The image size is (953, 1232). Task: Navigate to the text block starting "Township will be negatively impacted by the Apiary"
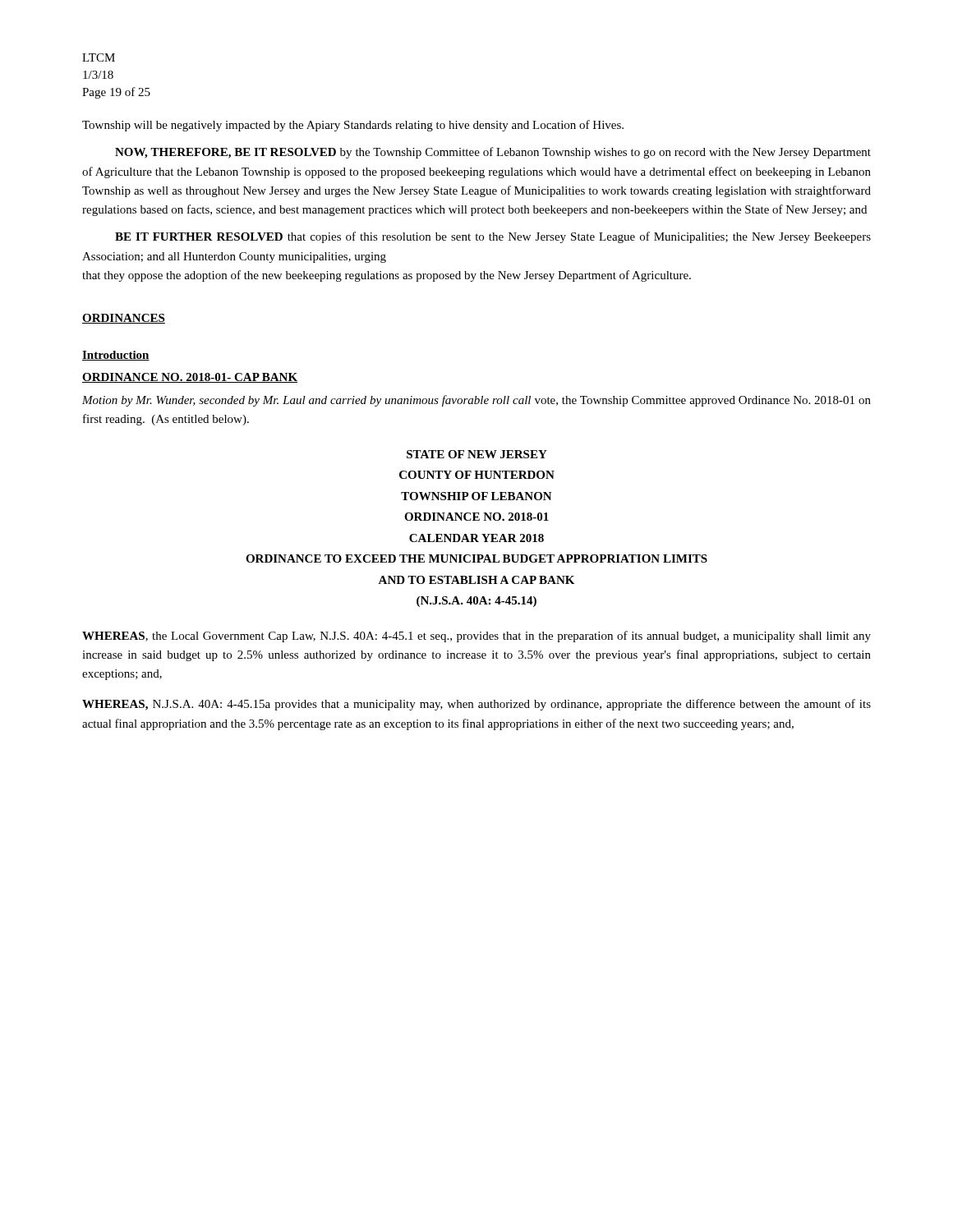353,125
